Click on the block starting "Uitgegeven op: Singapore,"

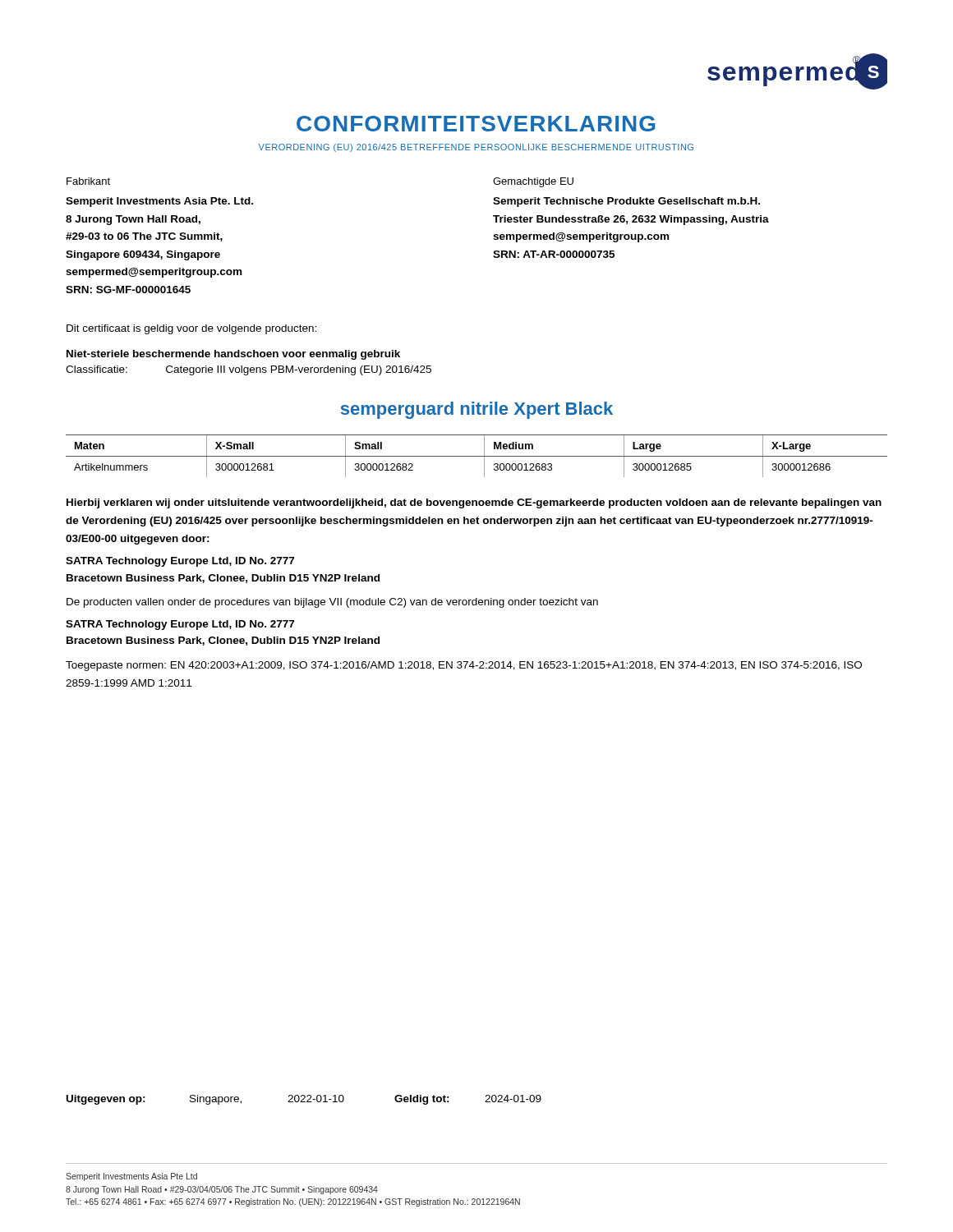tap(329, 1099)
